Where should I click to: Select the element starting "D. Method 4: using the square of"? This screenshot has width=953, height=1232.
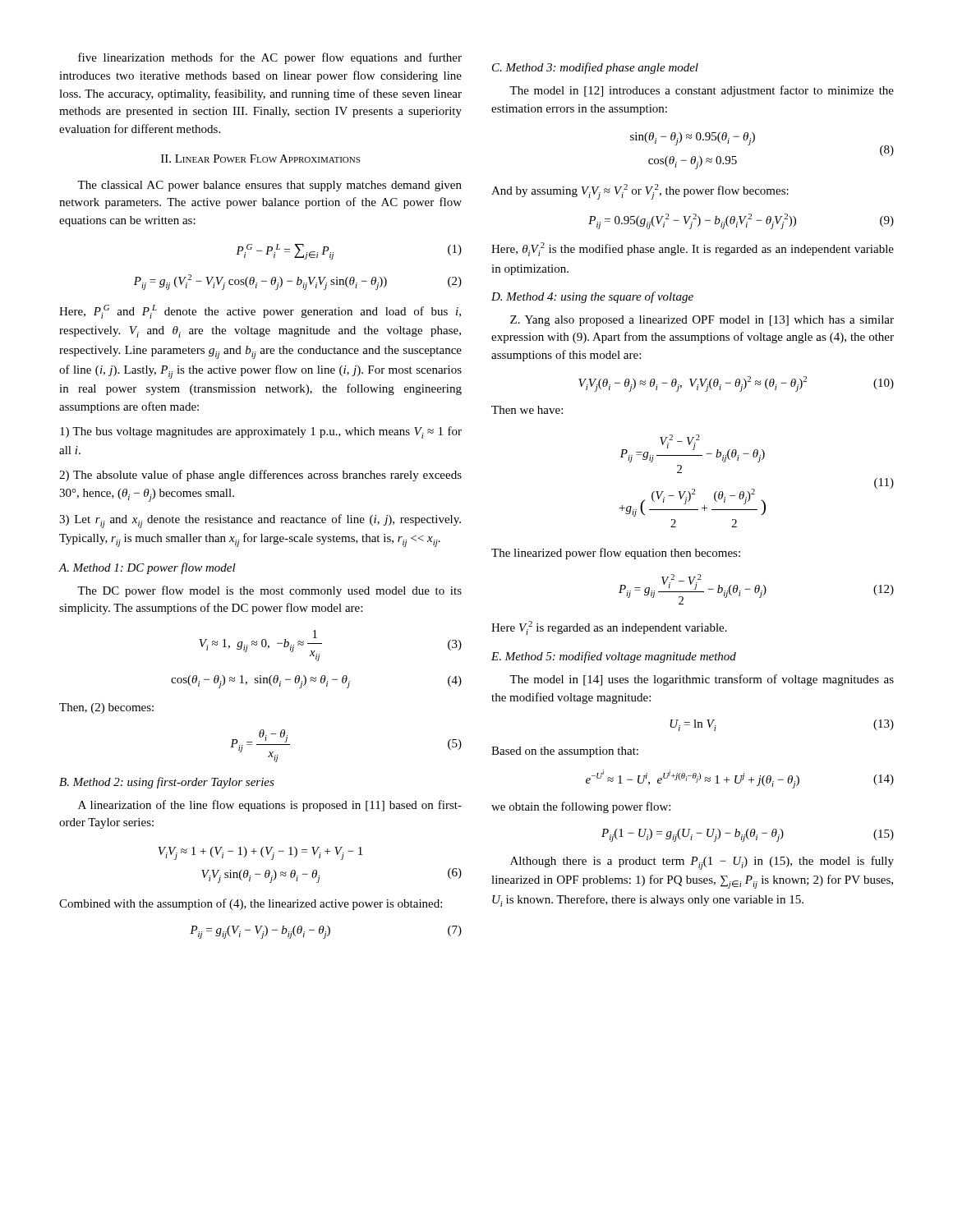(693, 297)
